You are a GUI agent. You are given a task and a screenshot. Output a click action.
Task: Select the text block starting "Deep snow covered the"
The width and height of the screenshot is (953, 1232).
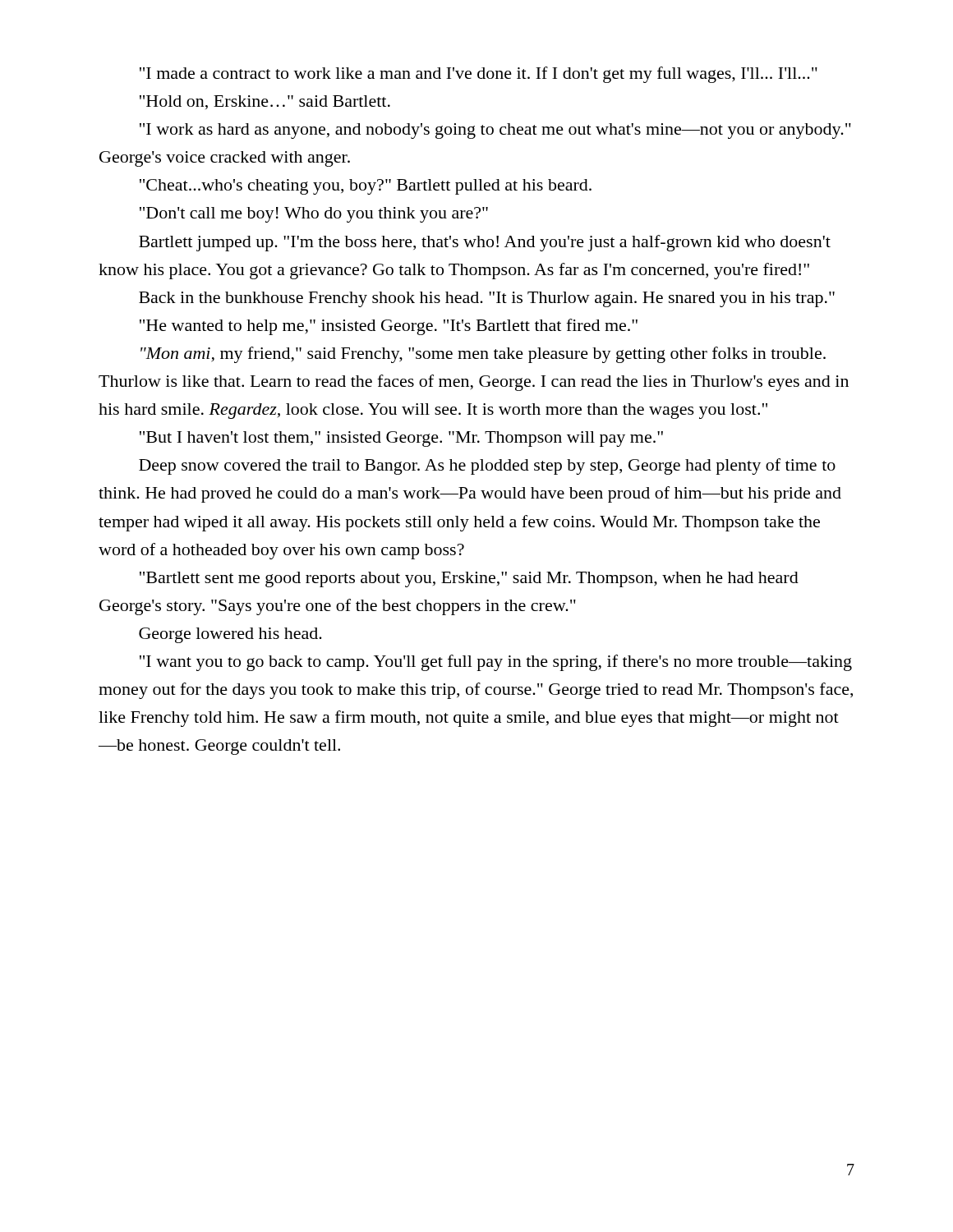476,507
